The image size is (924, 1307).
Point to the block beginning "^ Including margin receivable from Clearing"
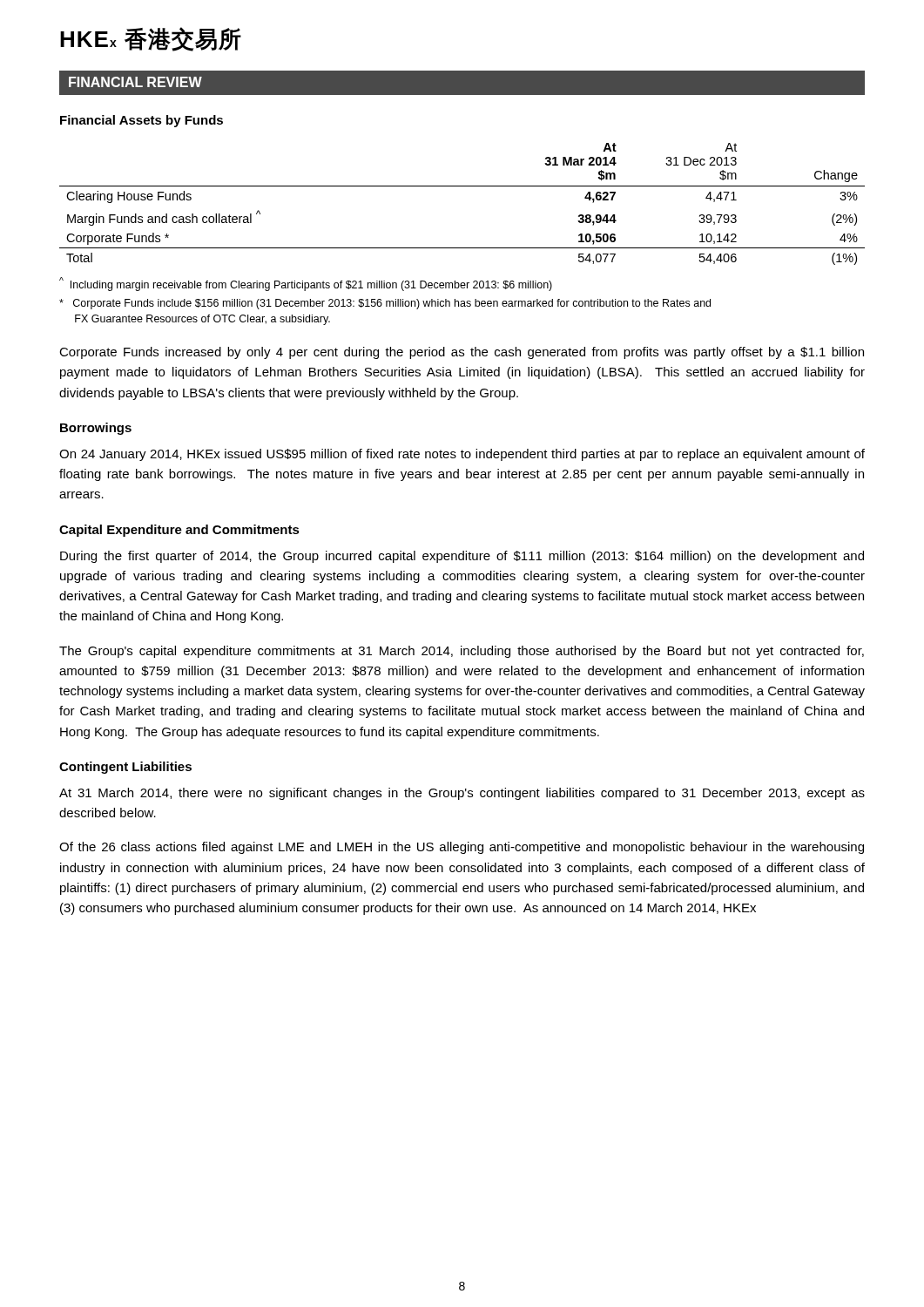click(462, 301)
